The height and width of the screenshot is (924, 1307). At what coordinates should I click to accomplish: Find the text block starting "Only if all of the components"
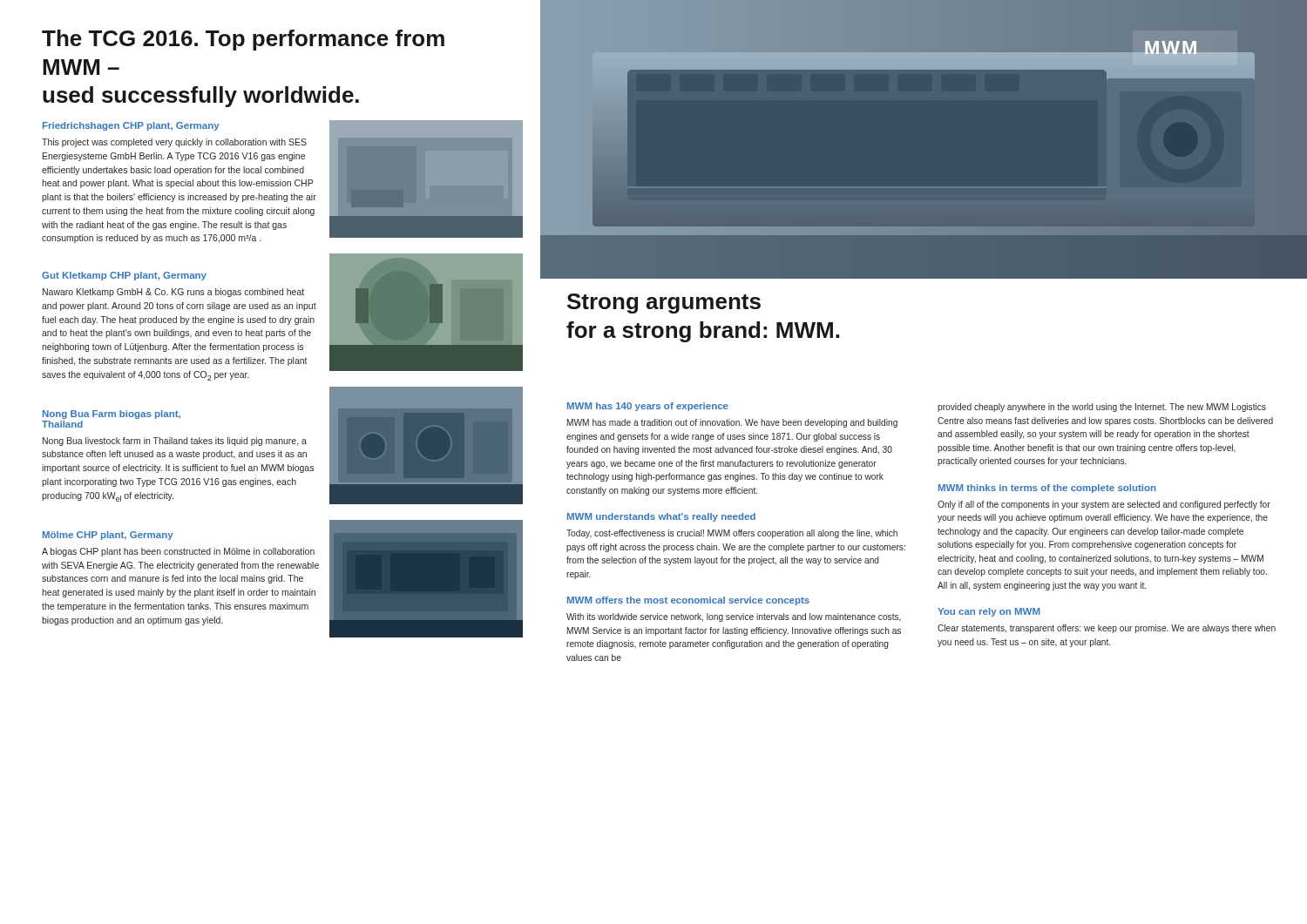tap(1107, 545)
